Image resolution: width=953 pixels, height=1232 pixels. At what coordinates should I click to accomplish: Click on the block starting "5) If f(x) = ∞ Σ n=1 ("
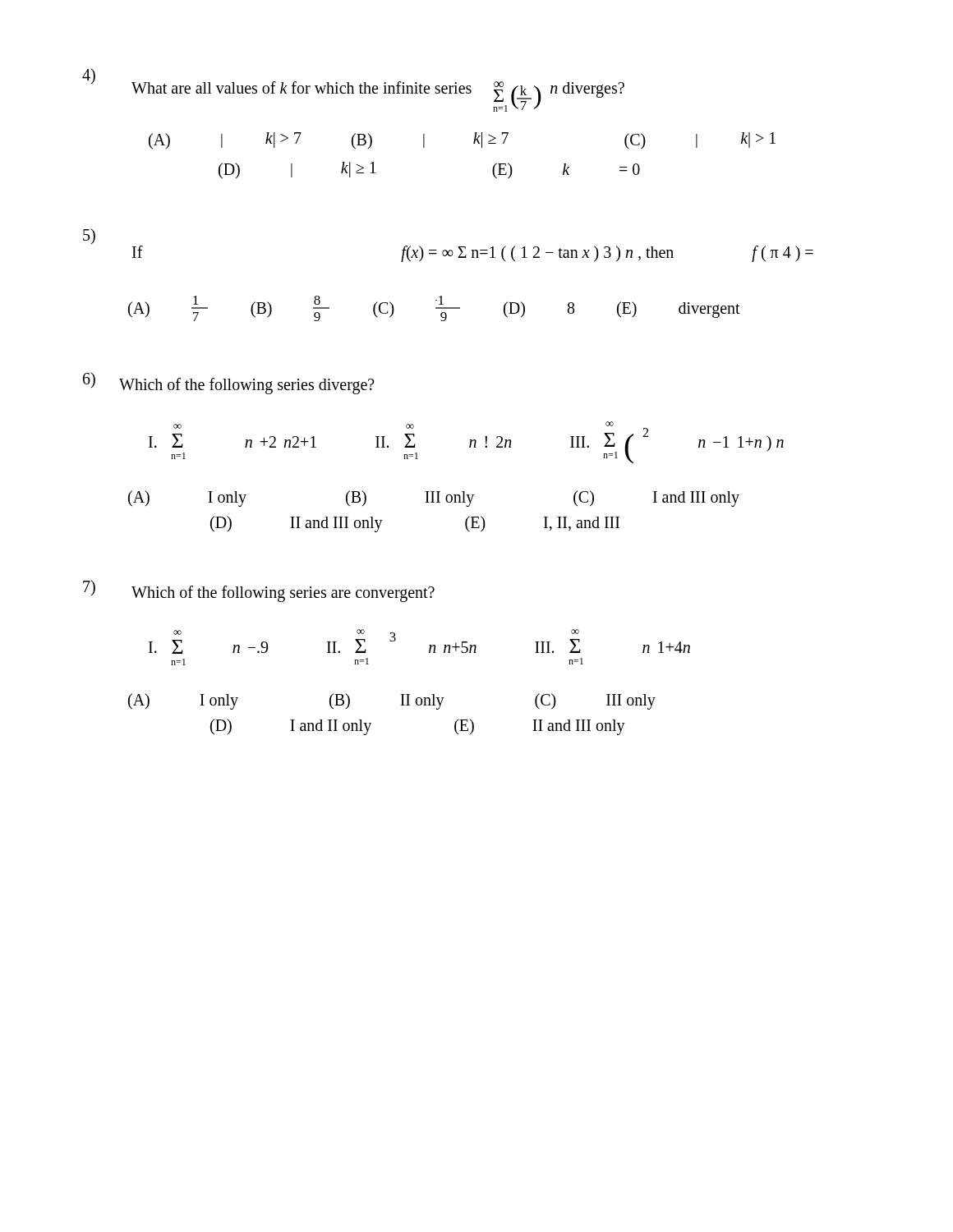[89, 236]
